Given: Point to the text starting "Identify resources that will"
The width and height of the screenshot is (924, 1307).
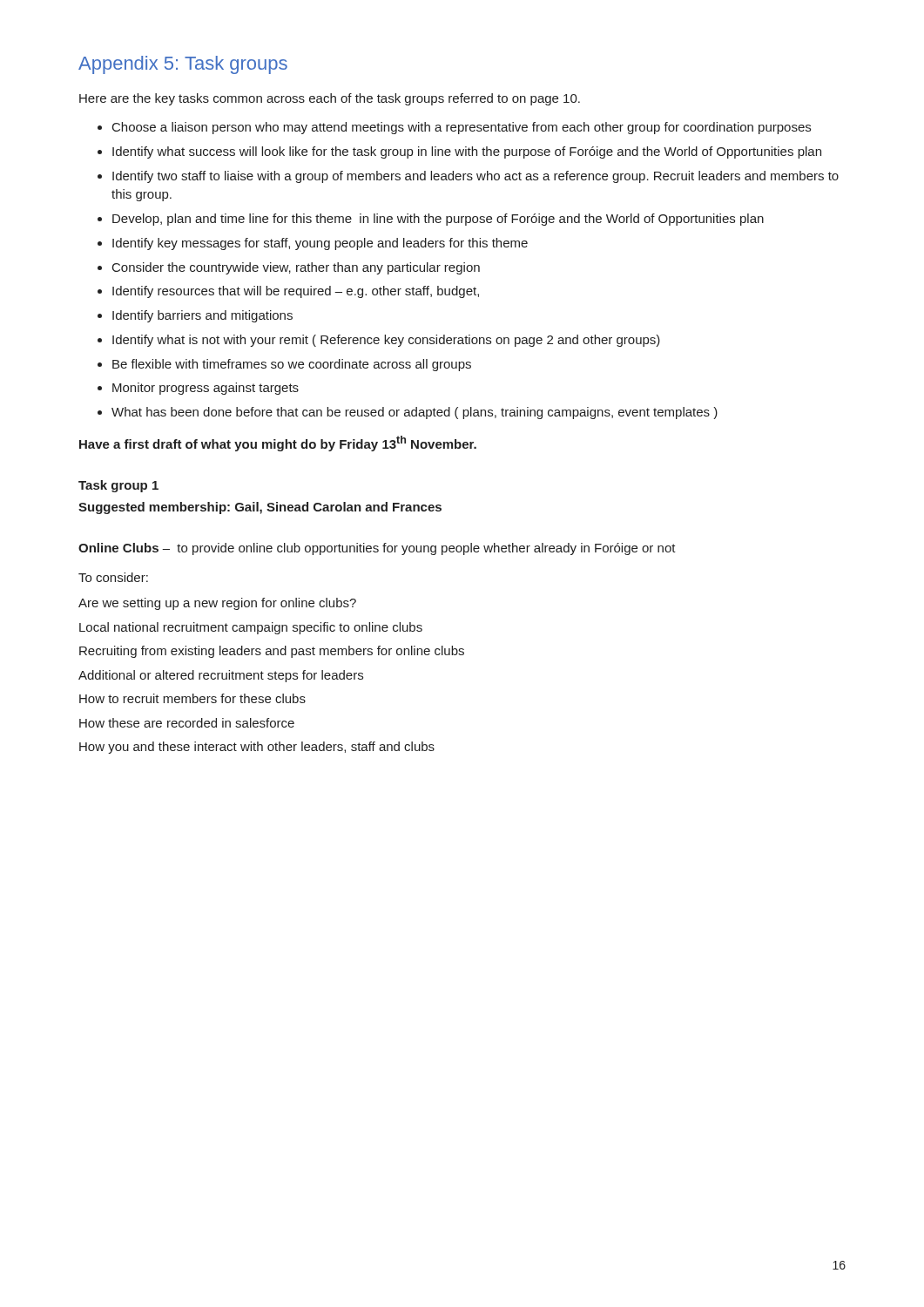Looking at the screenshot, I should pyautogui.click(x=296, y=291).
